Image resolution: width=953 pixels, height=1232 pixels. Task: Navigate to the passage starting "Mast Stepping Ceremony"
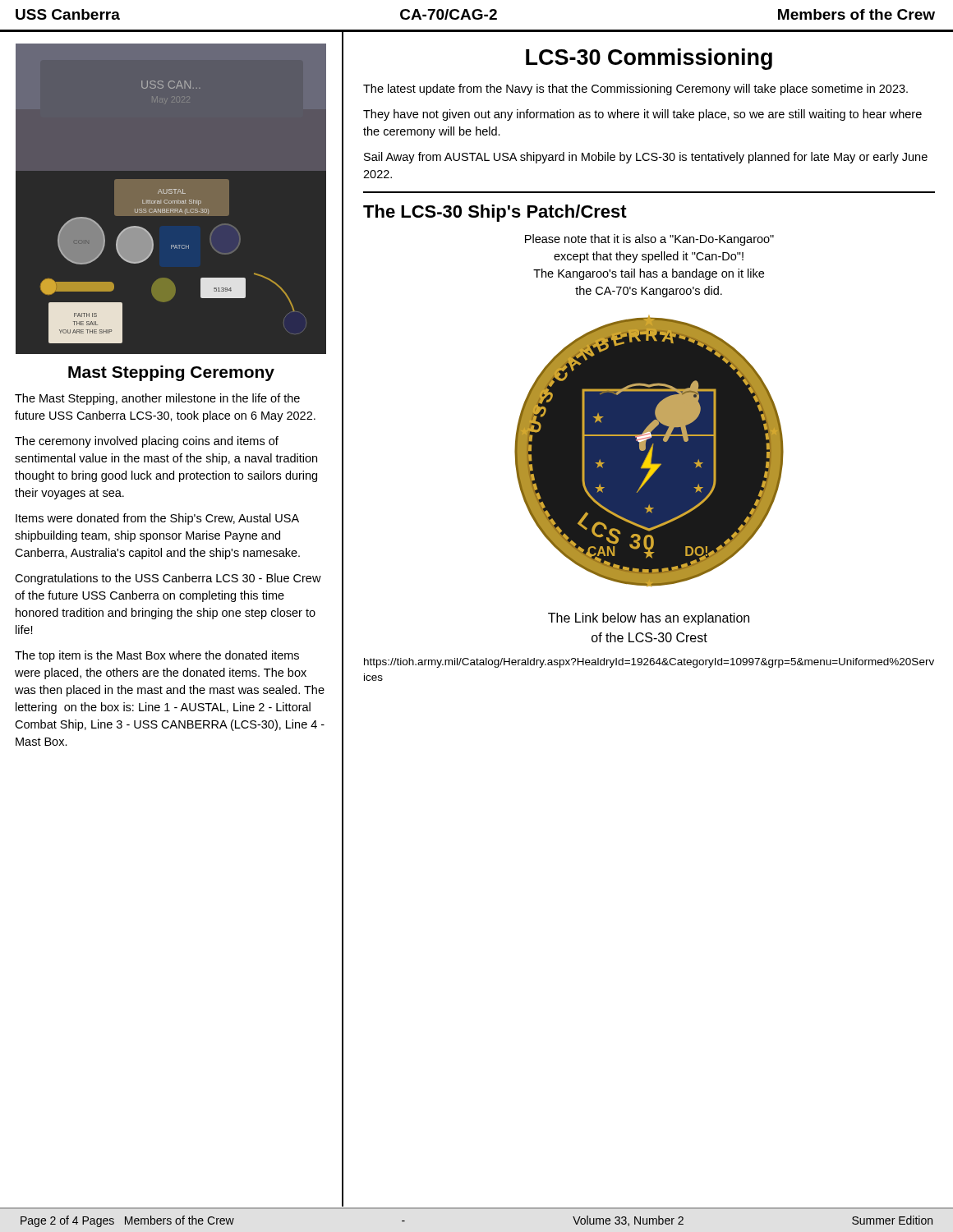171,372
